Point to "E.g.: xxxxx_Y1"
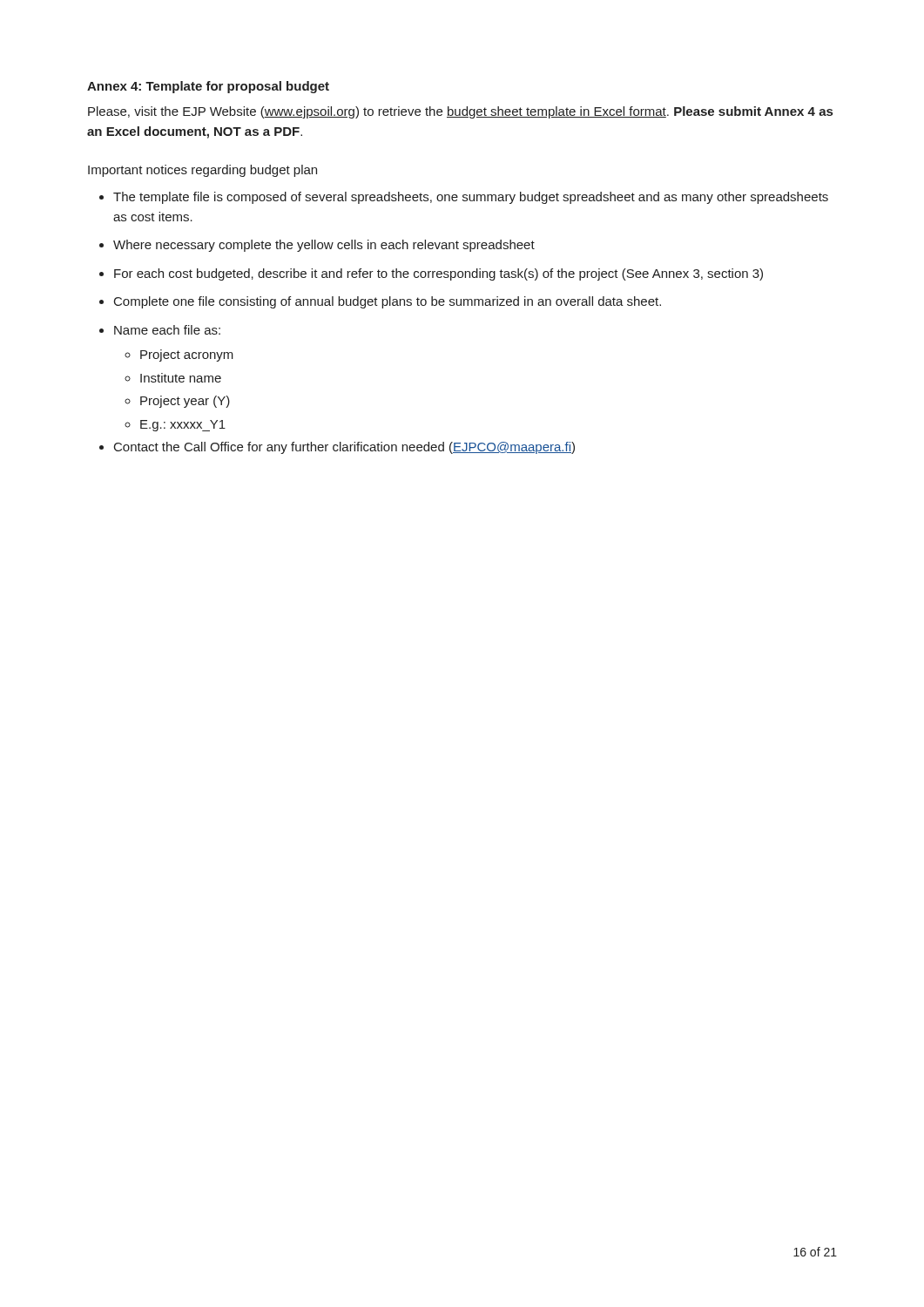The height and width of the screenshot is (1307, 924). point(183,423)
